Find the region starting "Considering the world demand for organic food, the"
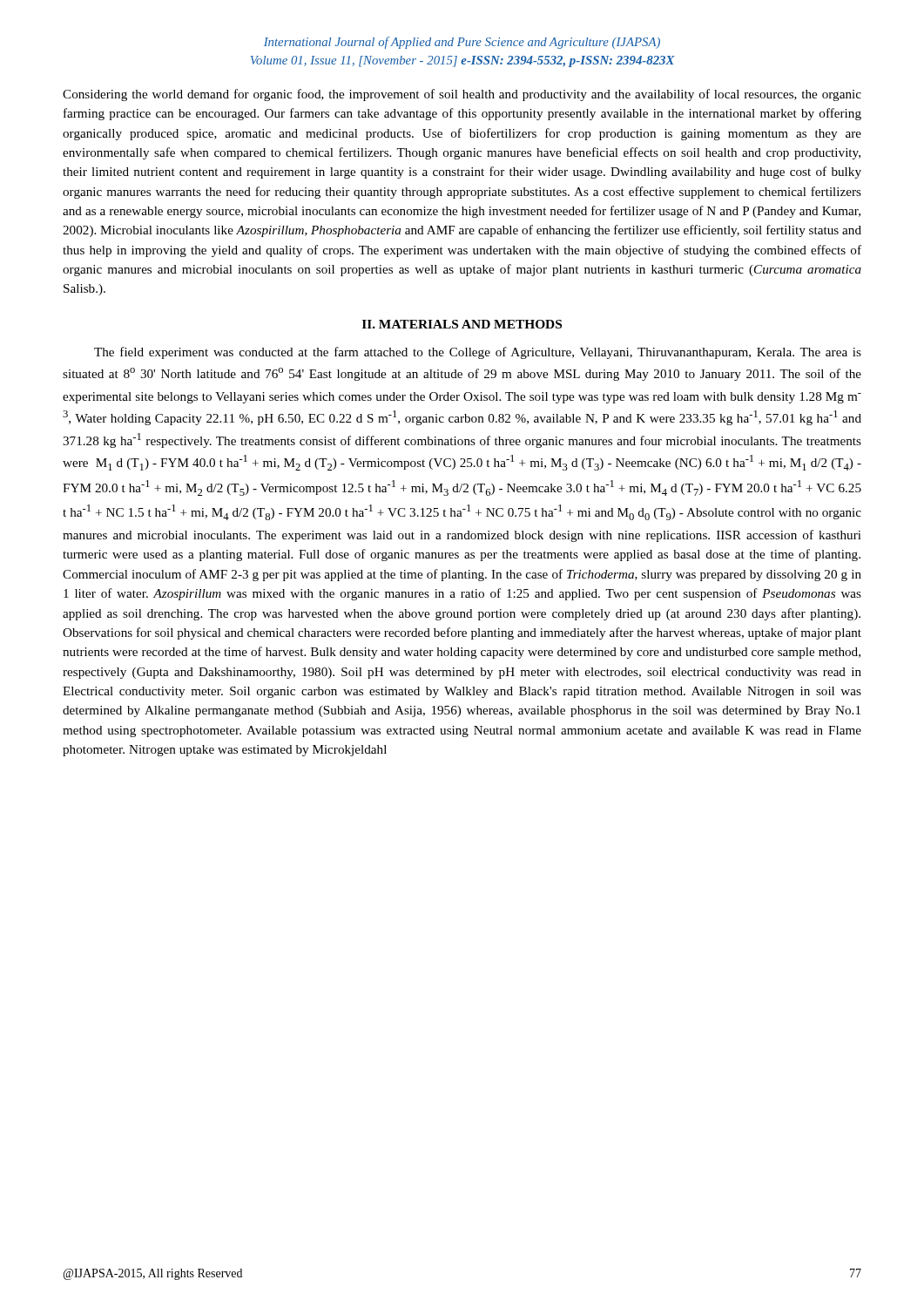The image size is (924, 1307). click(462, 191)
